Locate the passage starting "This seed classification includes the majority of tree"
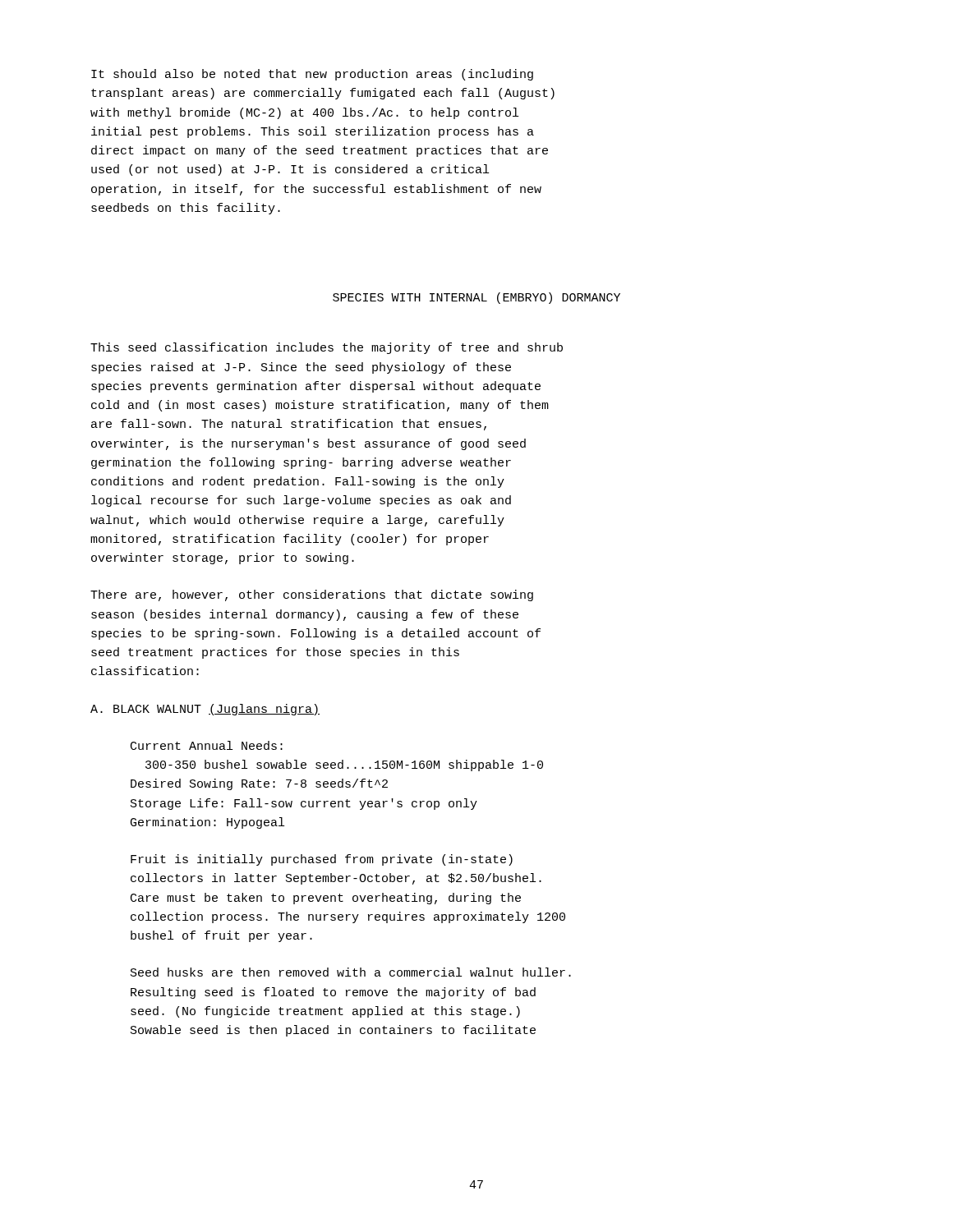The width and height of the screenshot is (953, 1232). 327,454
